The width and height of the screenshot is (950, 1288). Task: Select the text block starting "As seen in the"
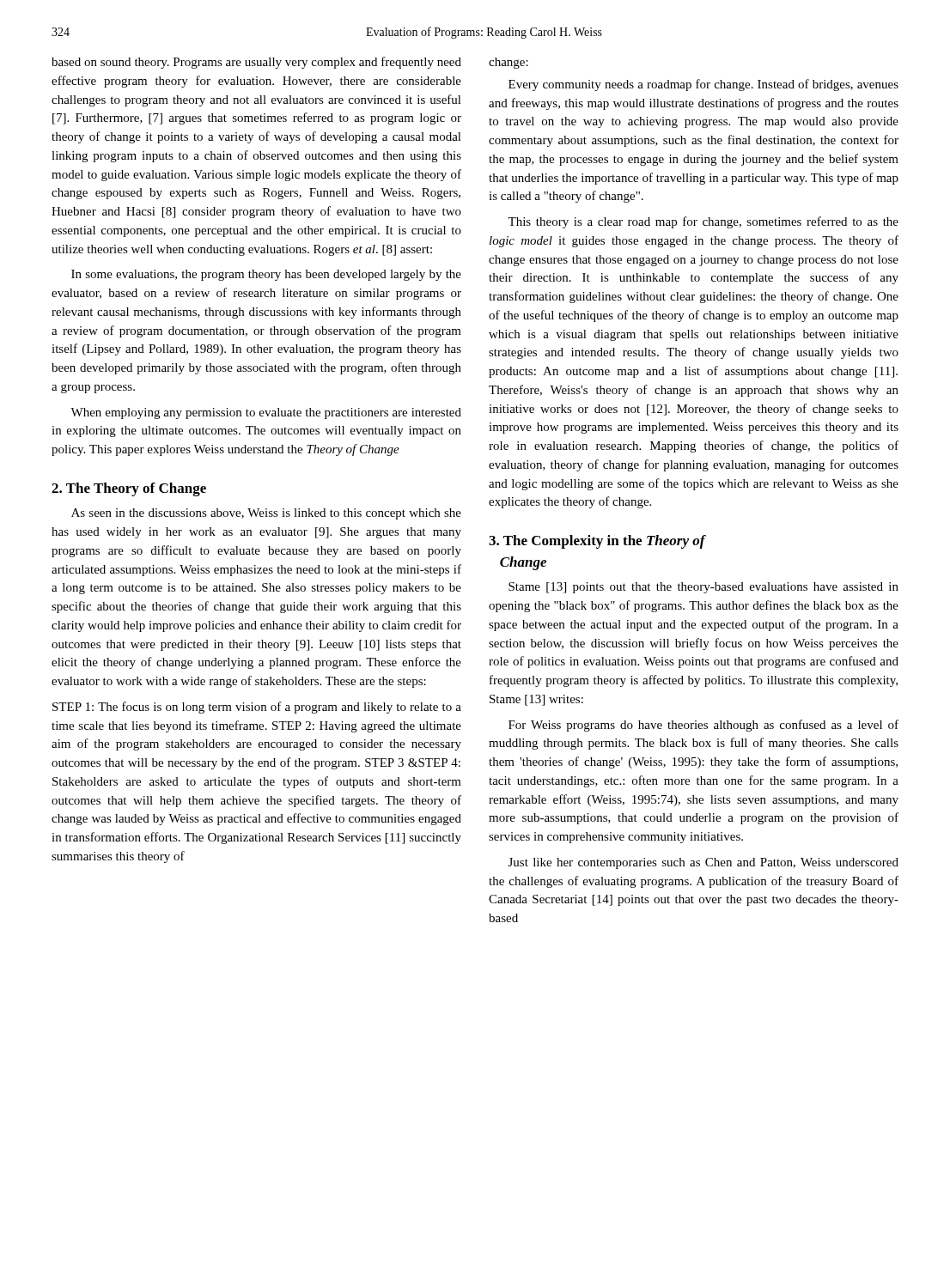coord(256,598)
